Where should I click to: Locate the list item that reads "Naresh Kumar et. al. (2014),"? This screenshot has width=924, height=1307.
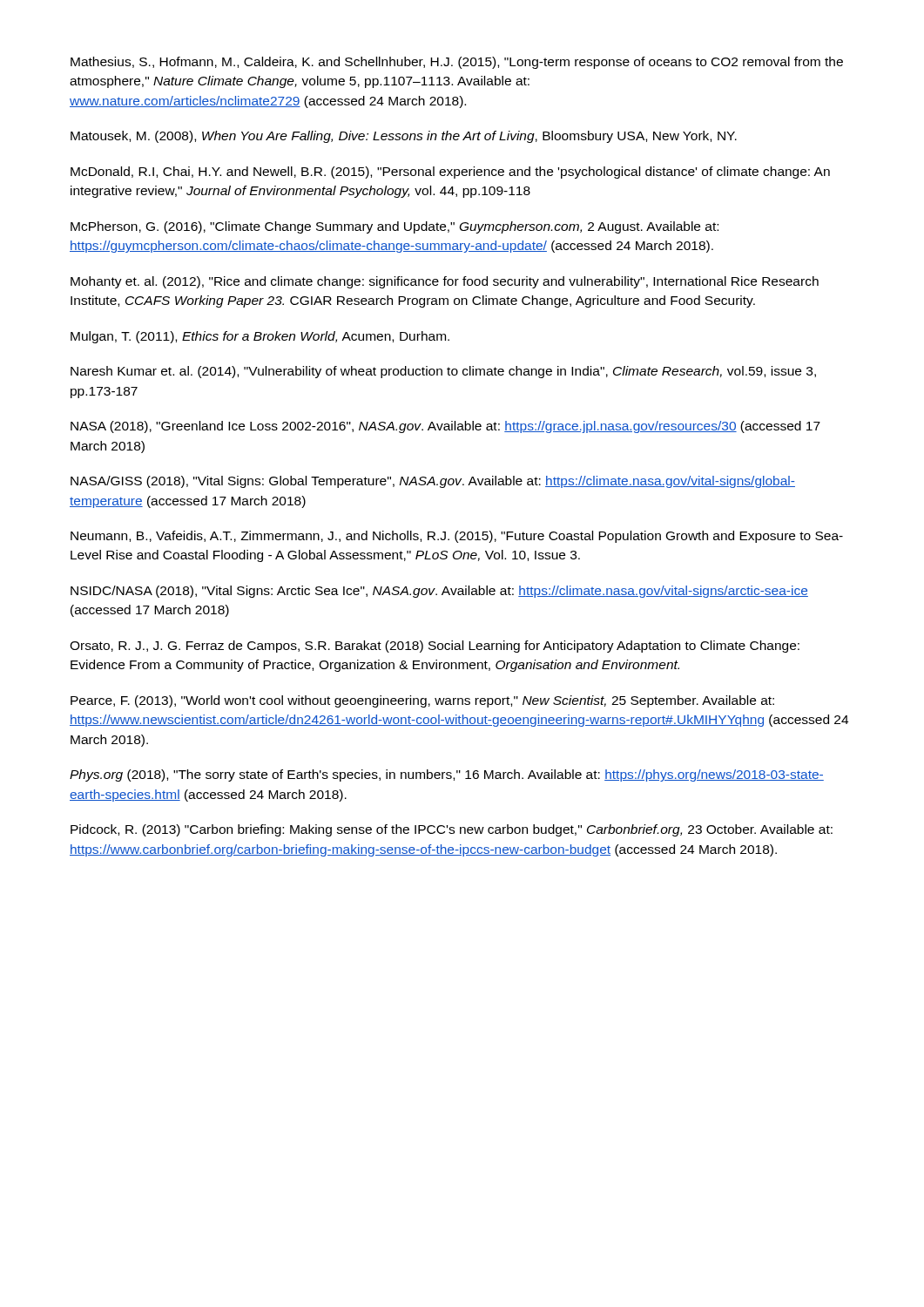[x=443, y=381]
